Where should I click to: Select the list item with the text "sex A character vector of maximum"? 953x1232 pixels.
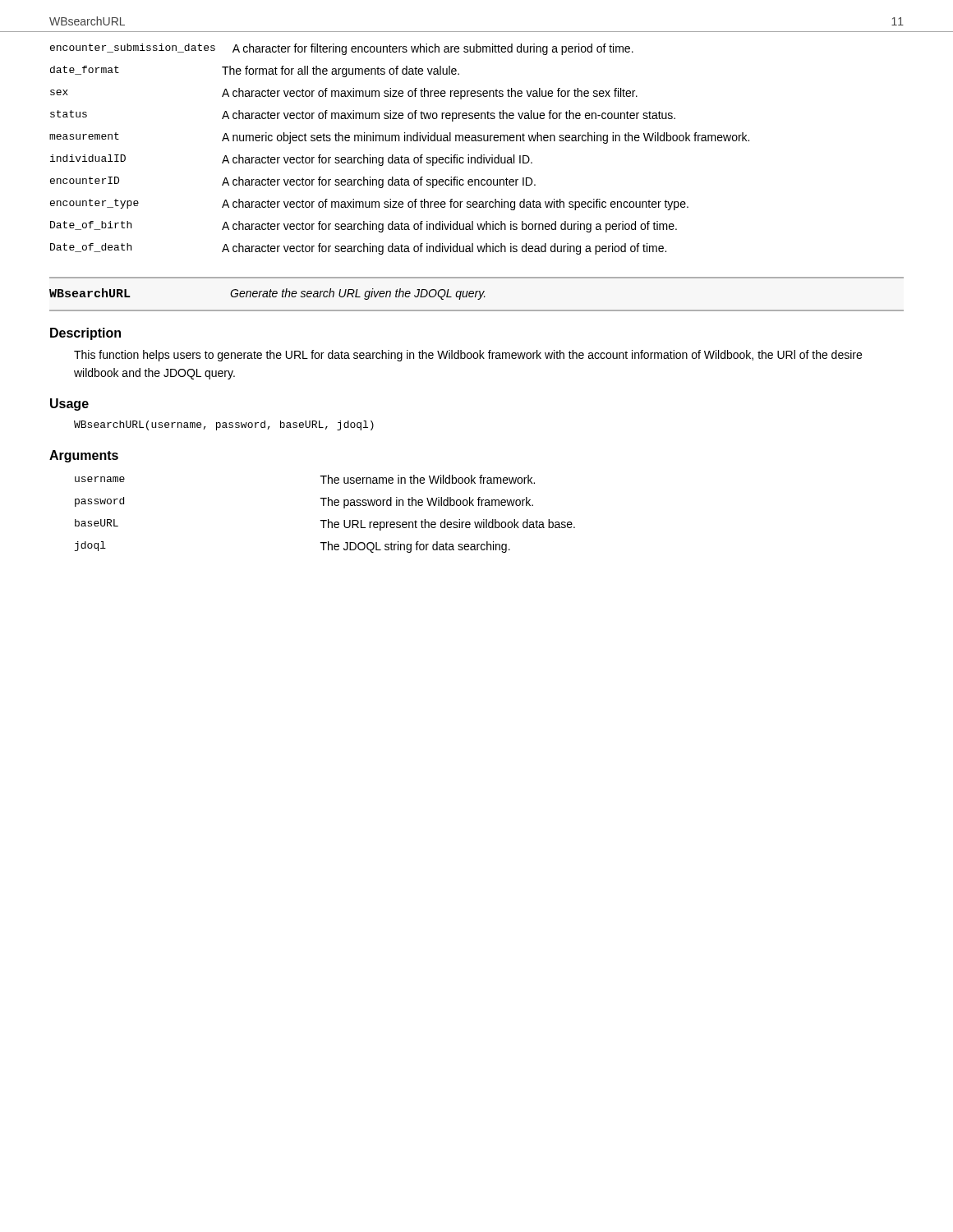click(x=344, y=93)
